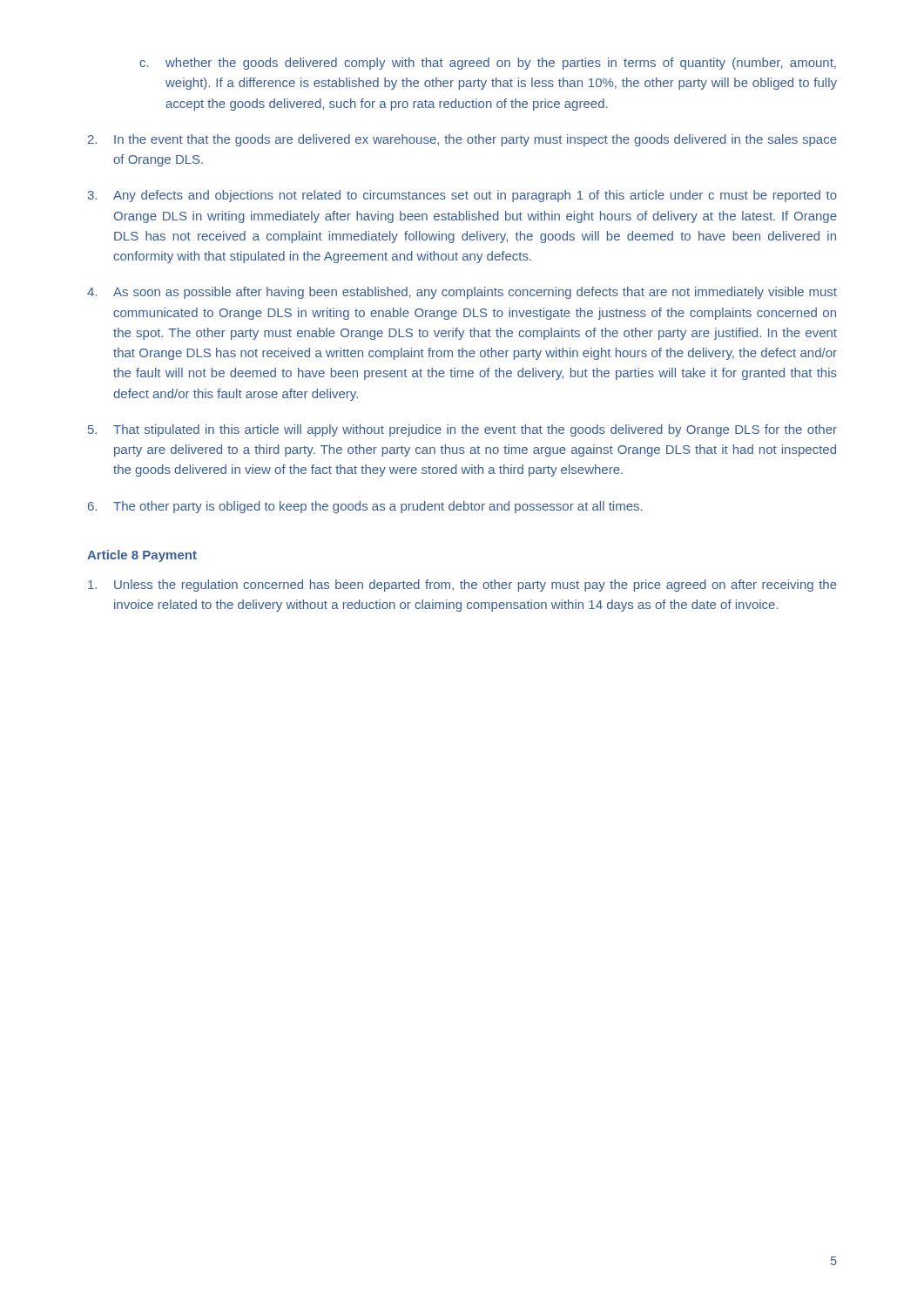Locate the passage starting "Article 8 Payment"

point(142,554)
